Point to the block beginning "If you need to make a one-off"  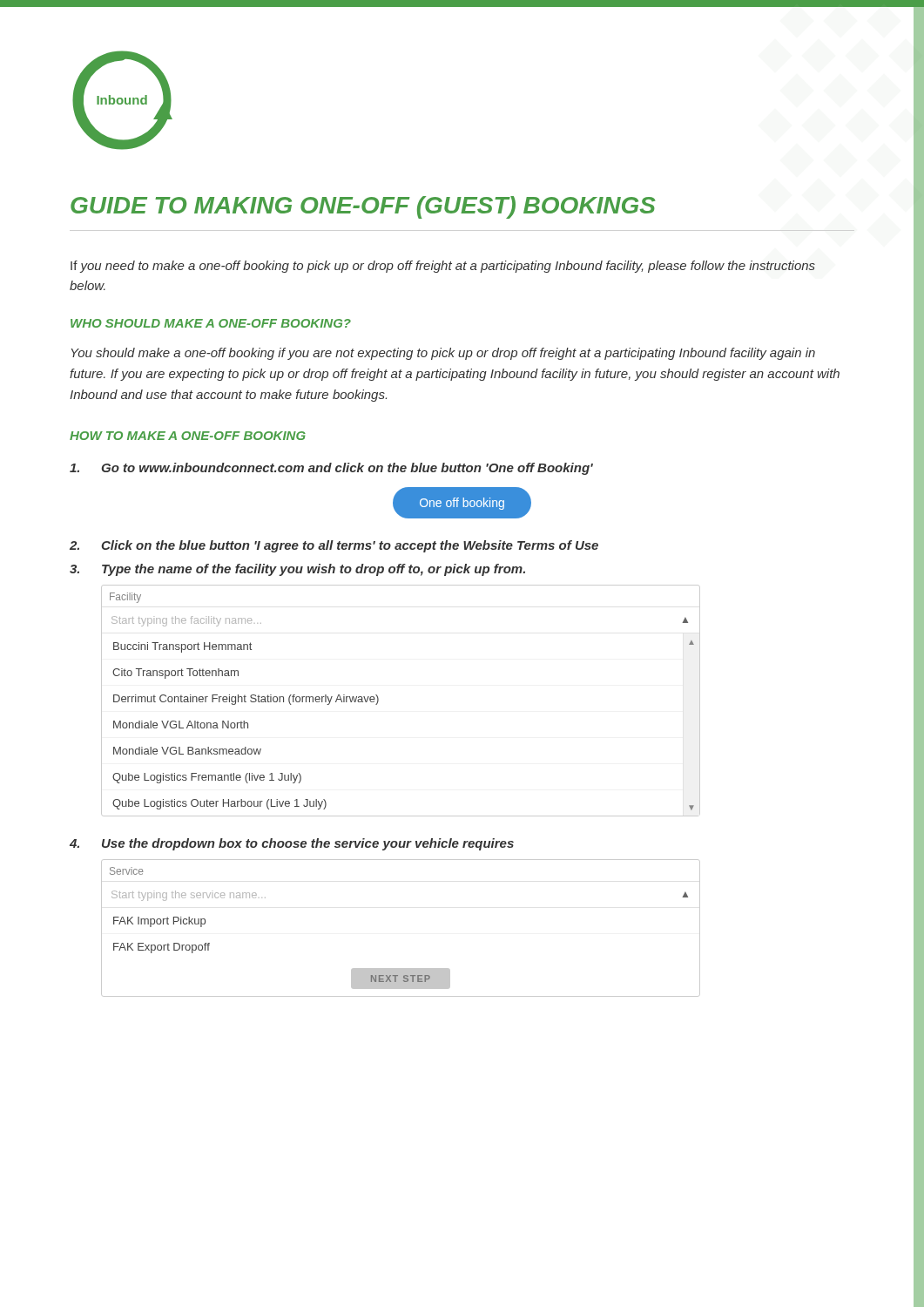[x=442, y=275]
